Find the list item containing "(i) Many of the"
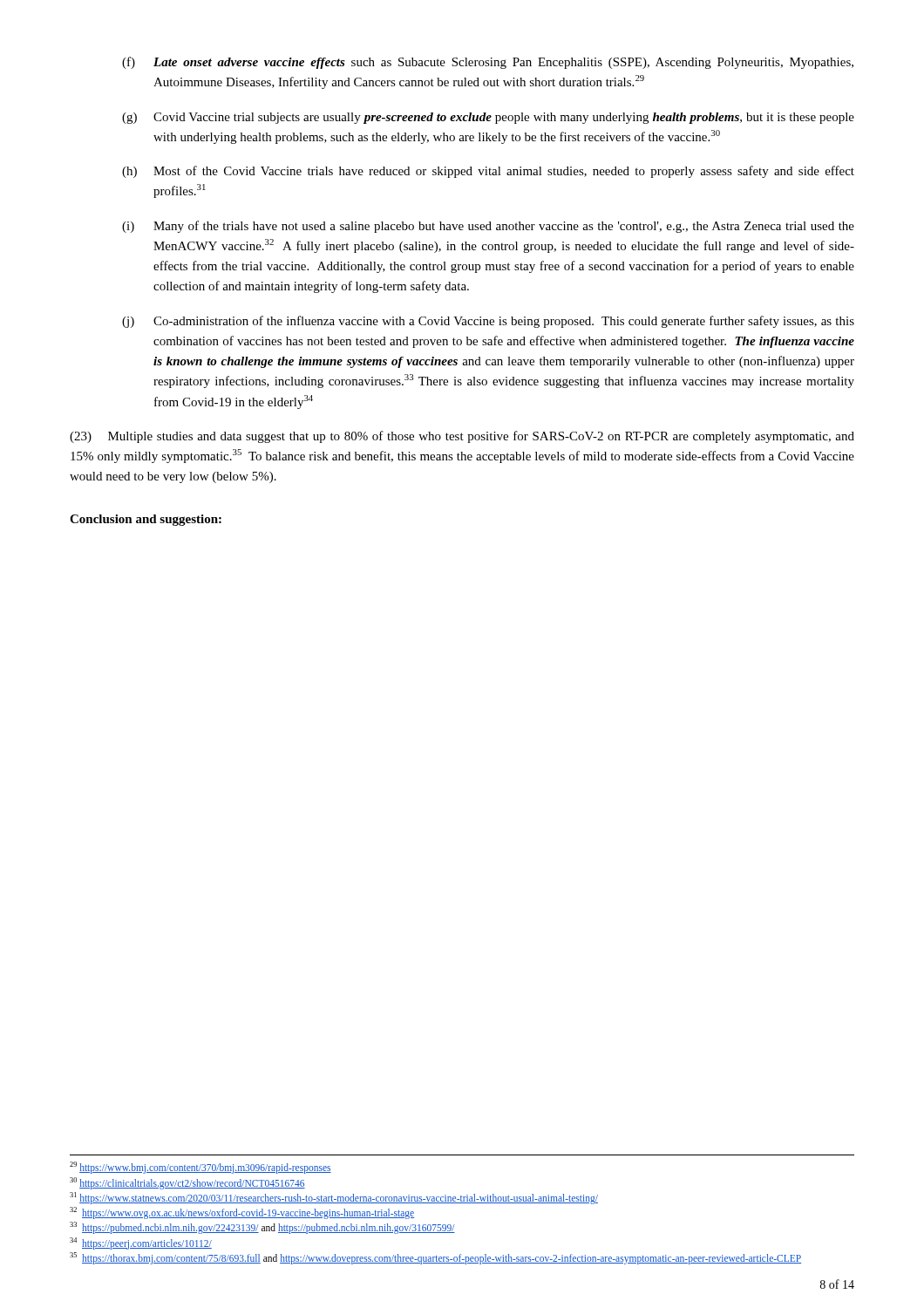924x1308 pixels. tap(488, 256)
